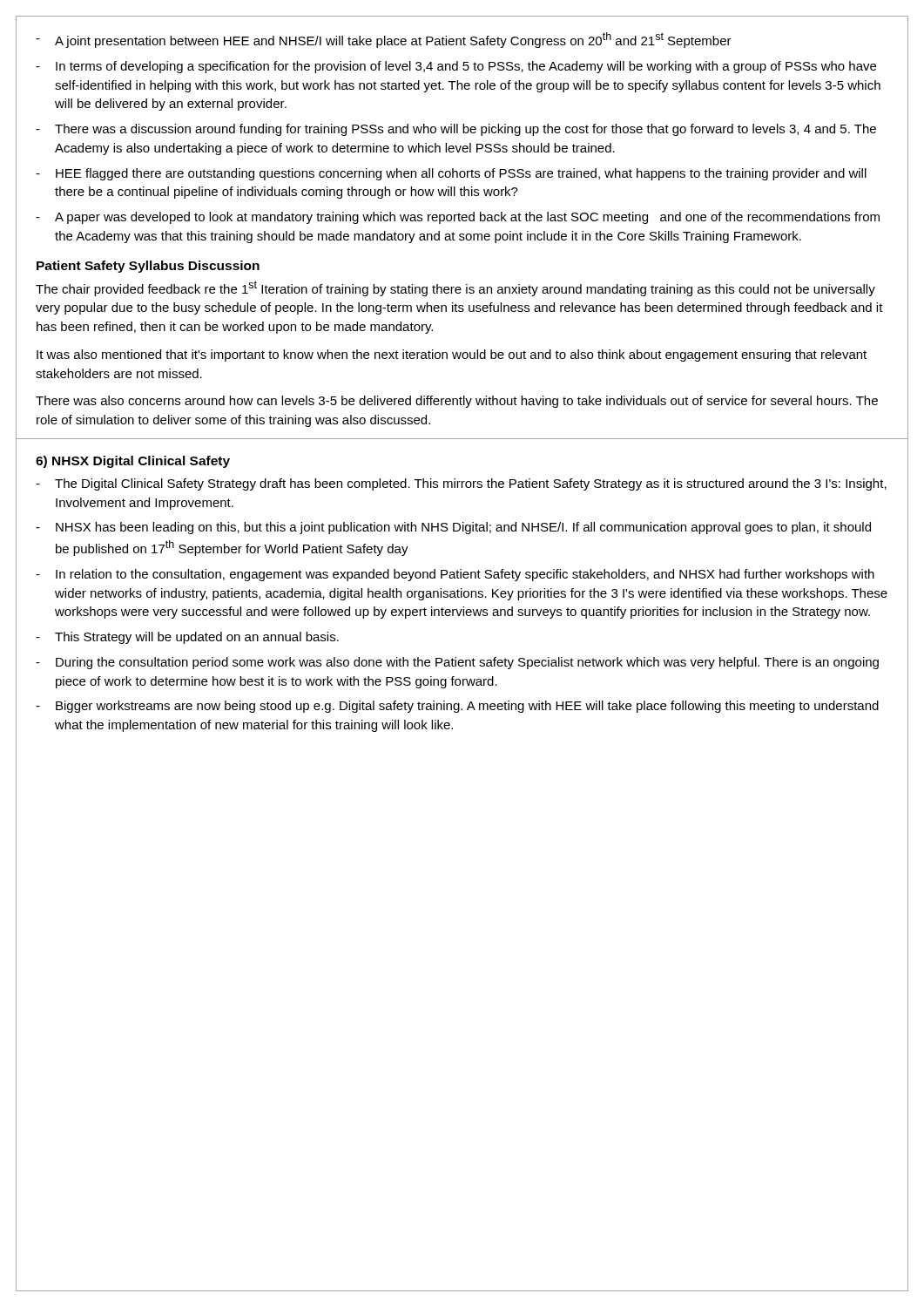Point to the block beginning "- NHSX has"
The width and height of the screenshot is (924, 1307).
point(462,538)
